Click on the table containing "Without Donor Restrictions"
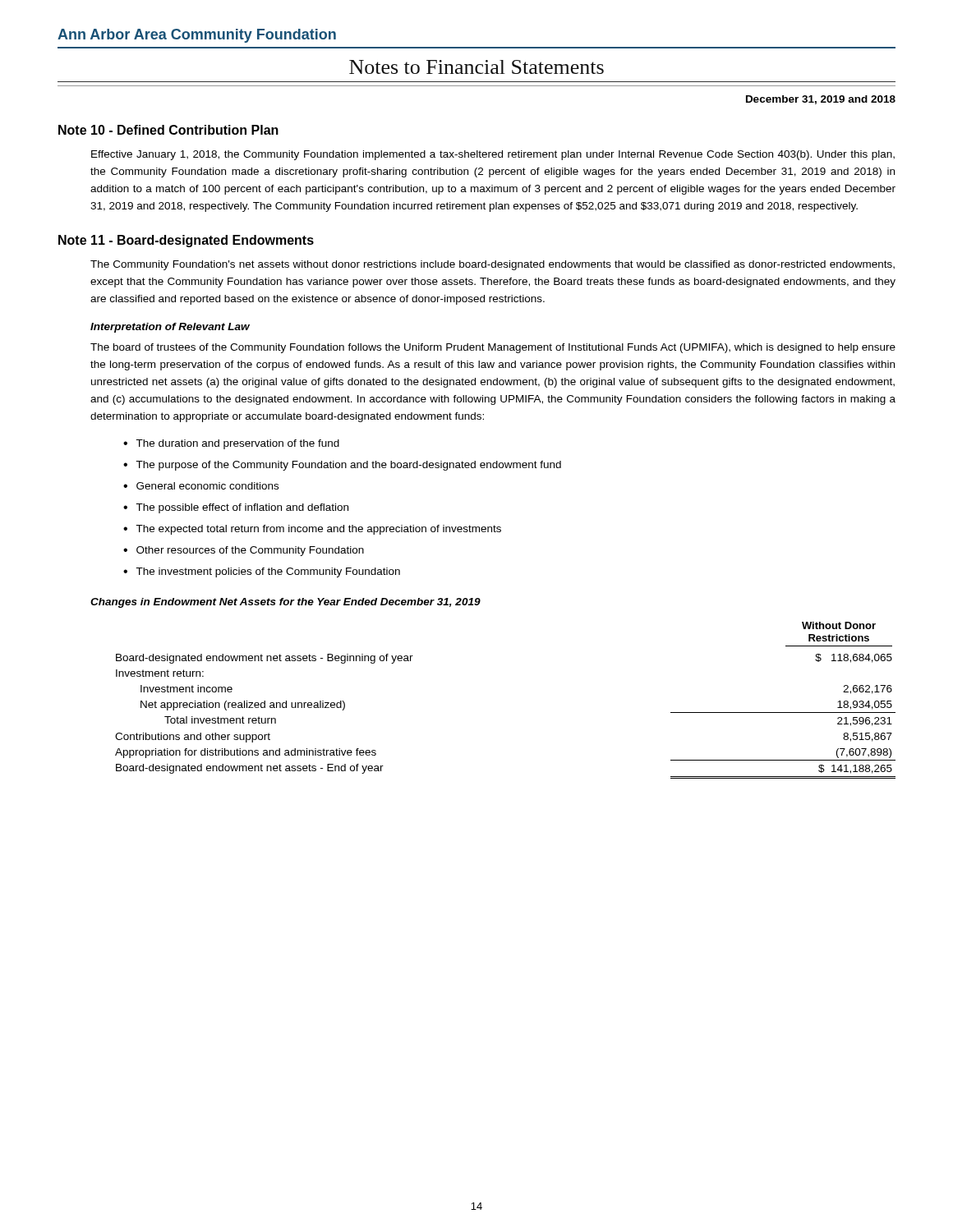The width and height of the screenshot is (953, 1232). click(493, 698)
